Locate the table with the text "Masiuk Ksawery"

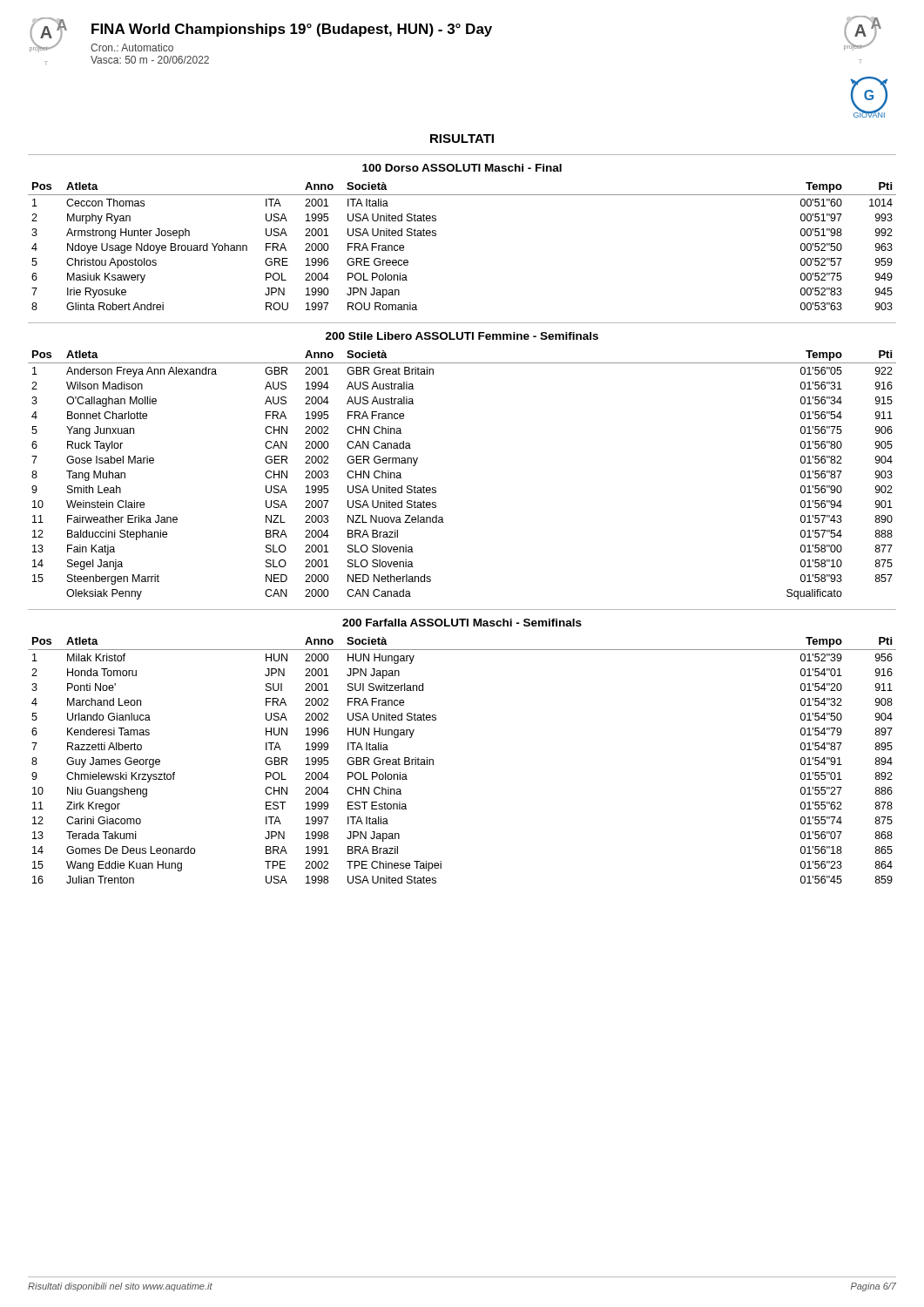coord(462,246)
